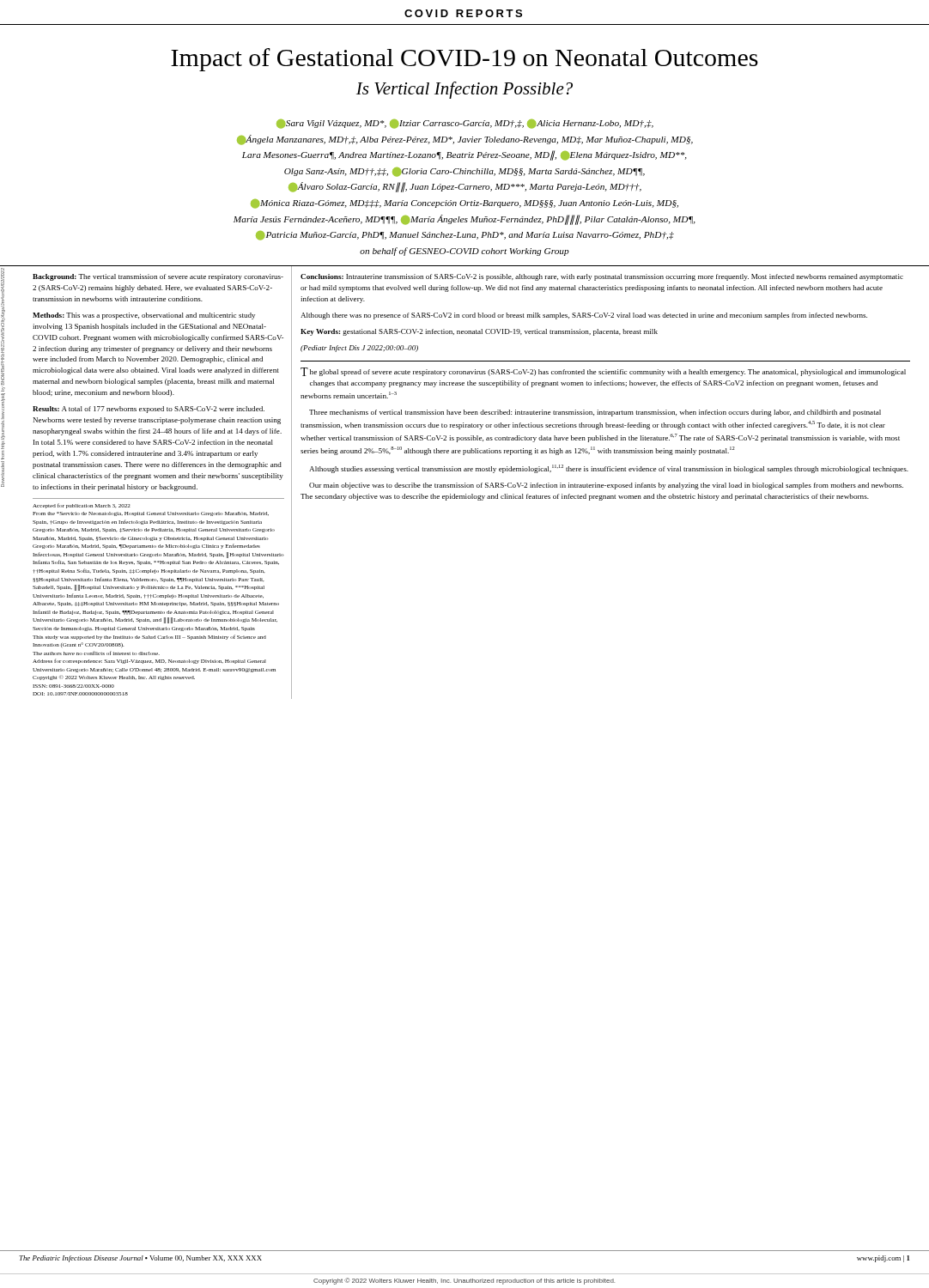Select the block starting "Impact of Gestational COVID-19 on Neonatal"
The width and height of the screenshot is (929, 1288).
[464, 58]
